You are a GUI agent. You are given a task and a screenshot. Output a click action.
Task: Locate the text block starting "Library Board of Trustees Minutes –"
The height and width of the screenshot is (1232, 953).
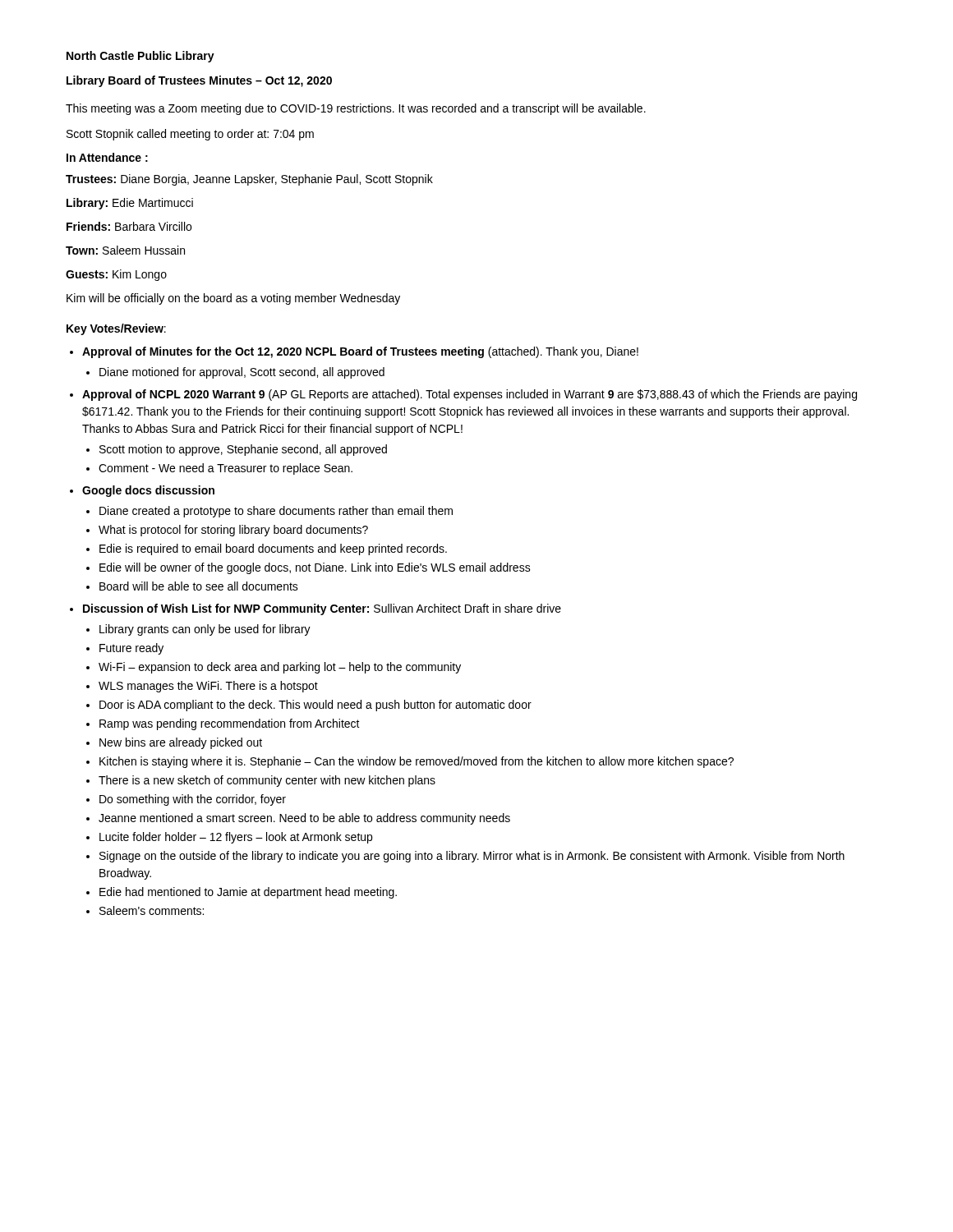click(199, 81)
